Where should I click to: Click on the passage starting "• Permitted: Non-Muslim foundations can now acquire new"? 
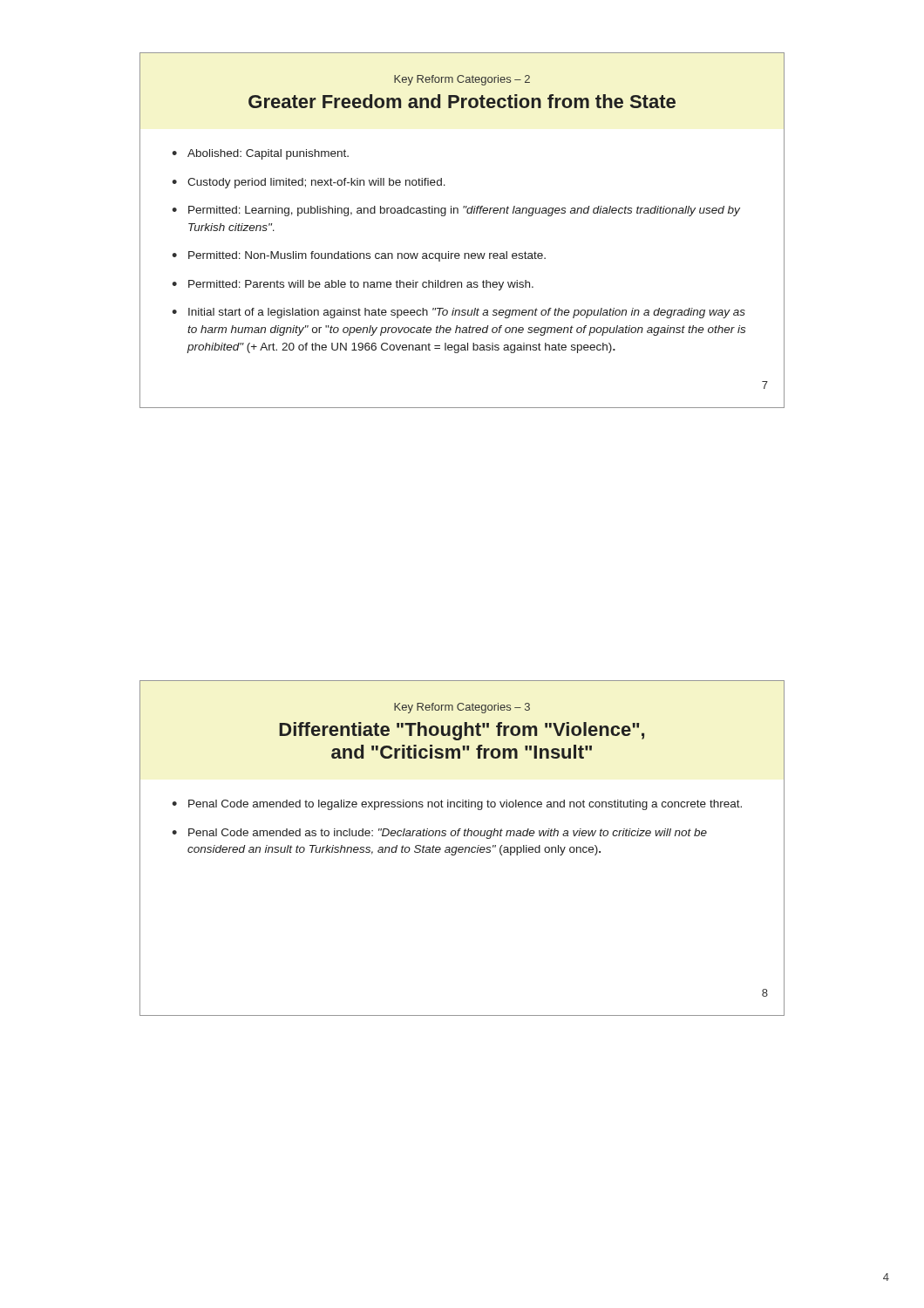point(462,256)
